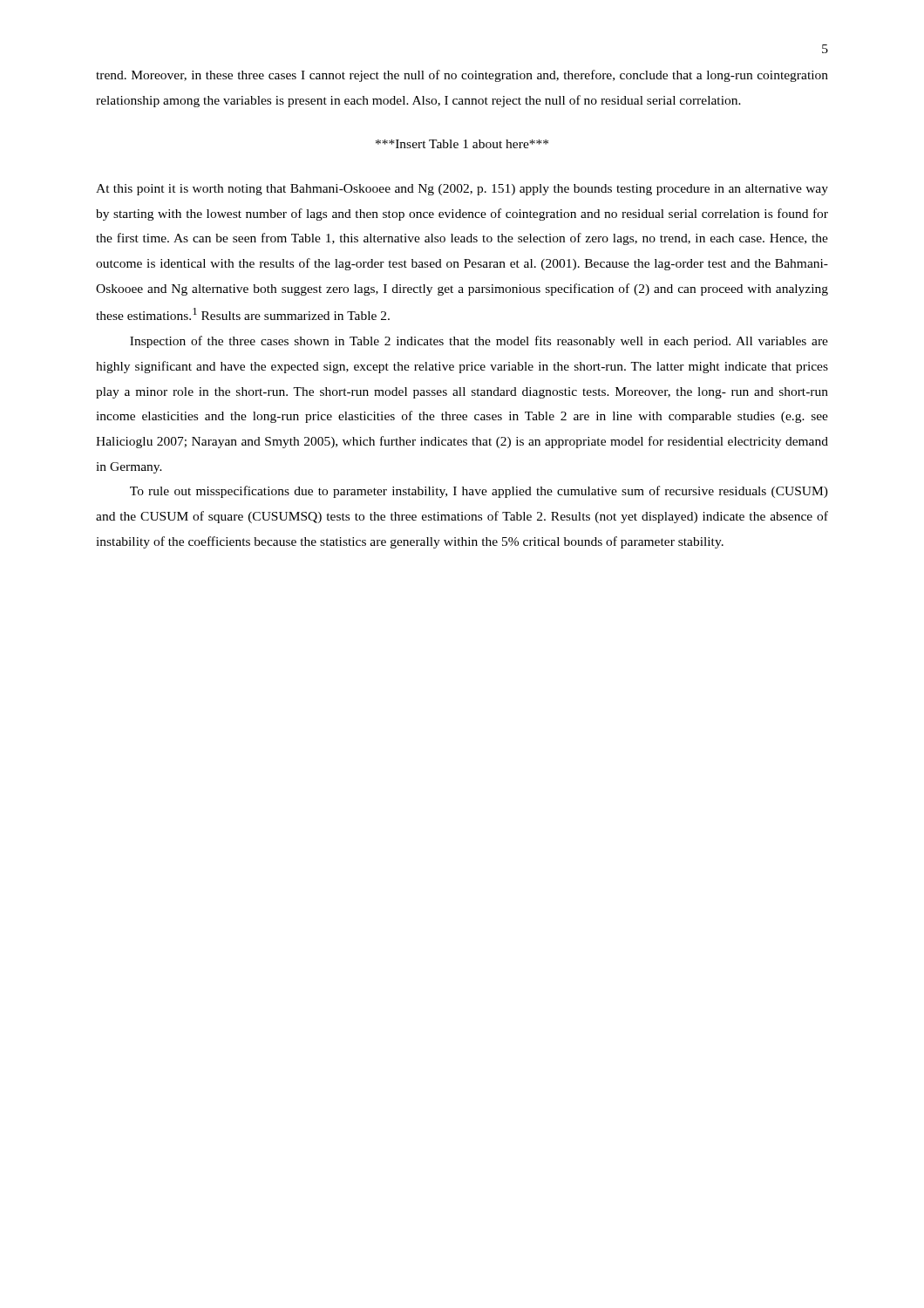The width and height of the screenshot is (924, 1308).
Task: Locate the text "Insert Table 1 about here***"
Action: pos(462,144)
